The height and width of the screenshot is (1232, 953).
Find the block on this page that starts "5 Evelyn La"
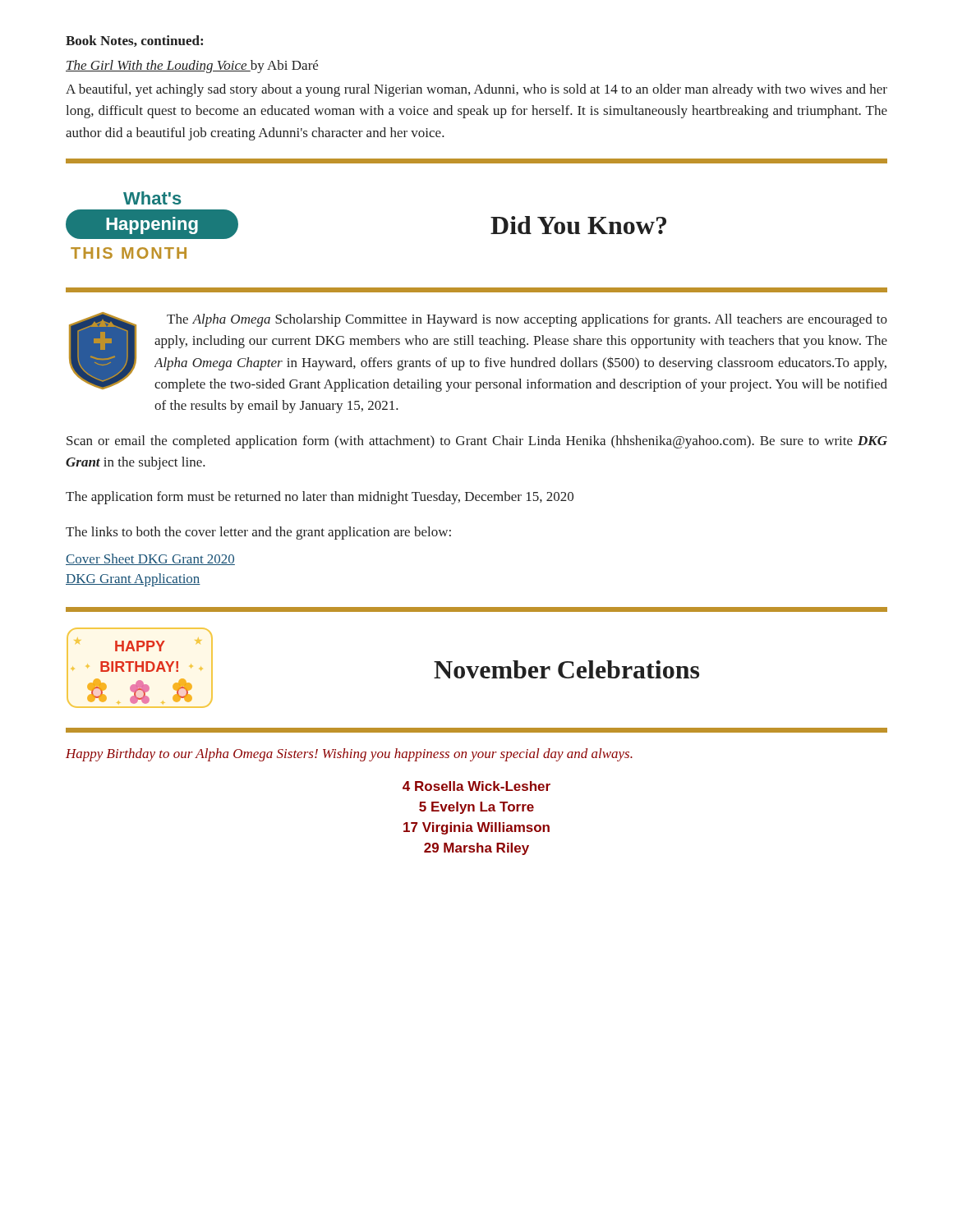point(476,807)
